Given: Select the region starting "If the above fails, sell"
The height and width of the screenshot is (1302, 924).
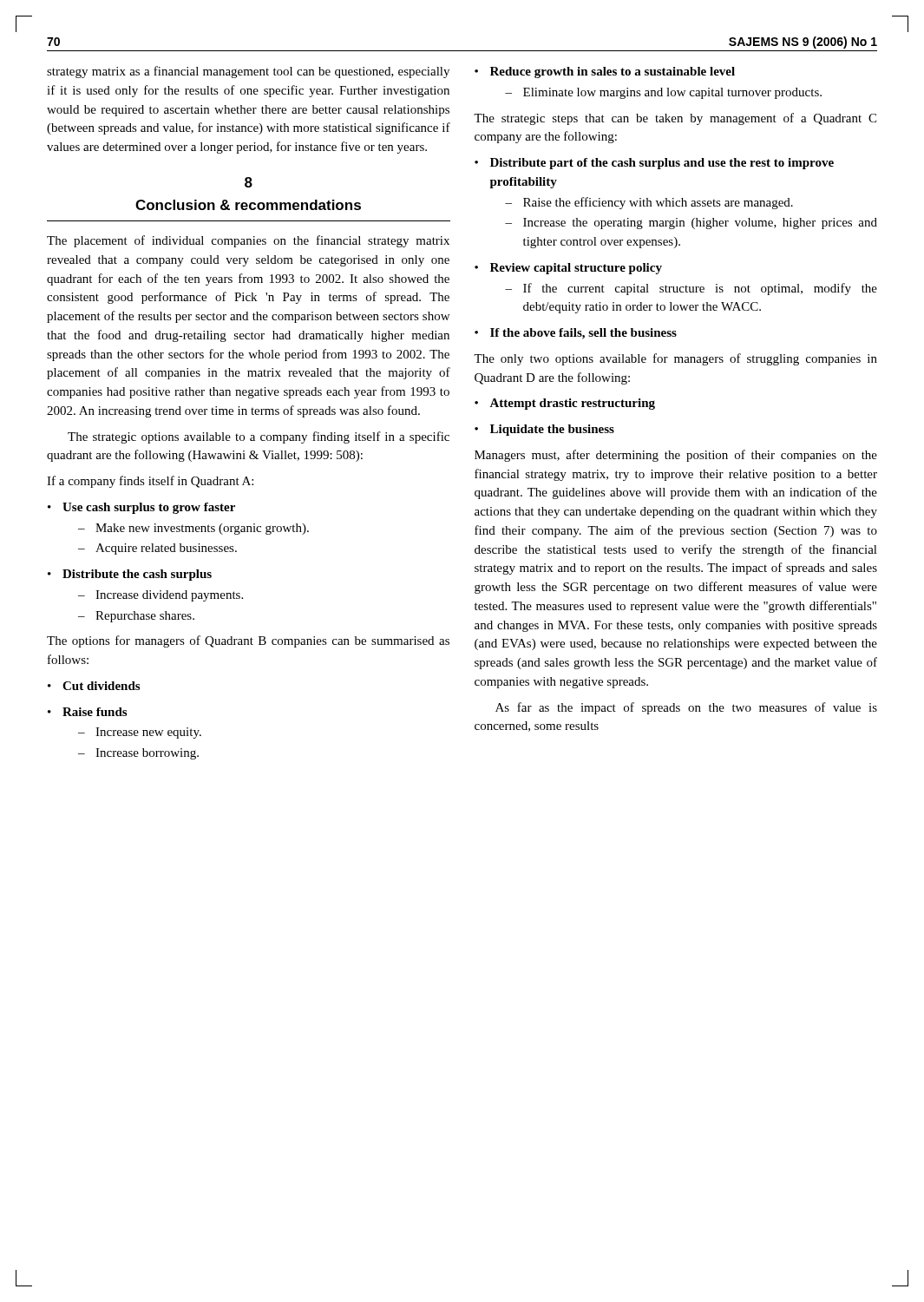Looking at the screenshot, I should (x=676, y=333).
